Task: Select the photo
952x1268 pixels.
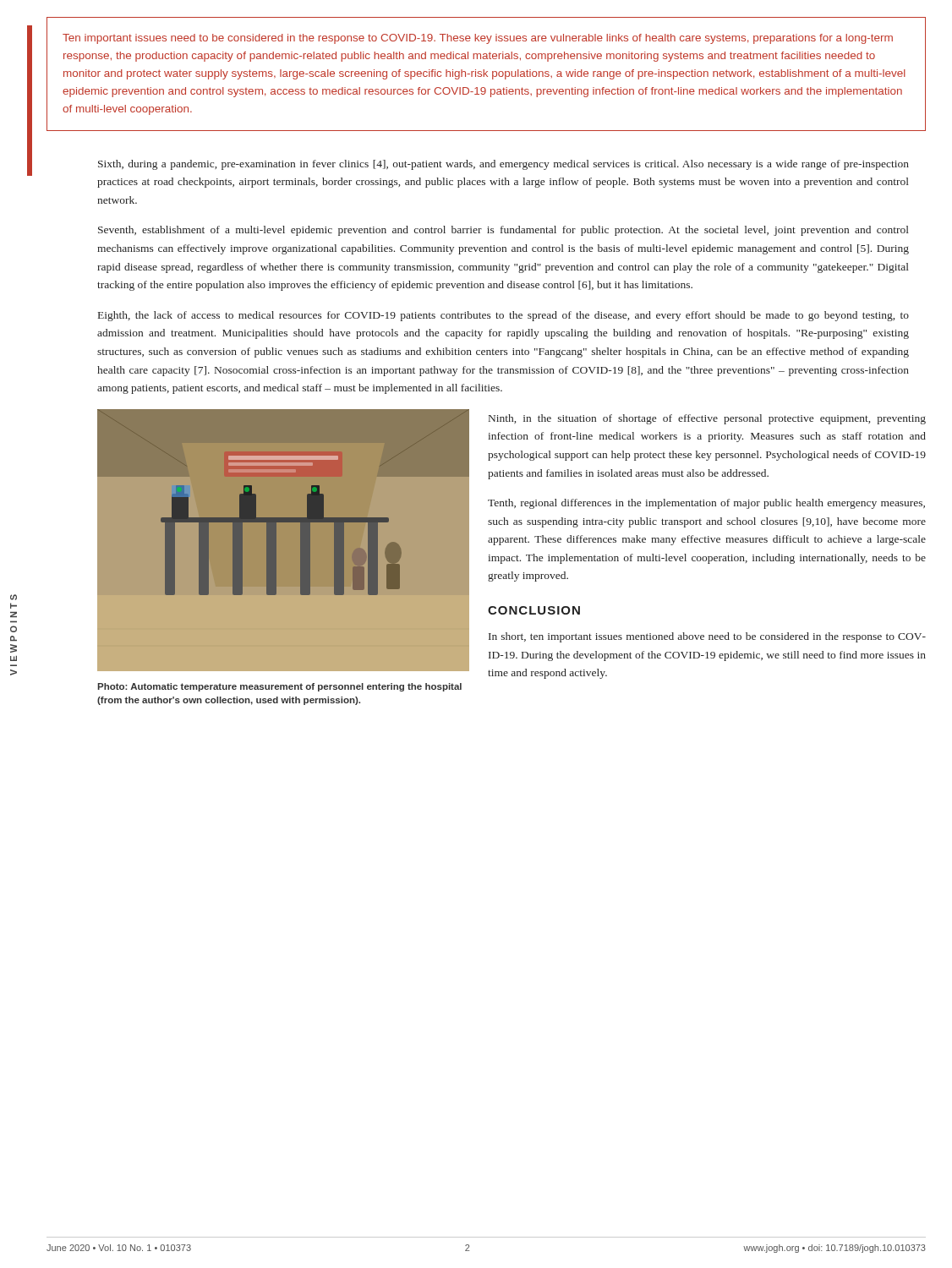Action: (x=283, y=542)
